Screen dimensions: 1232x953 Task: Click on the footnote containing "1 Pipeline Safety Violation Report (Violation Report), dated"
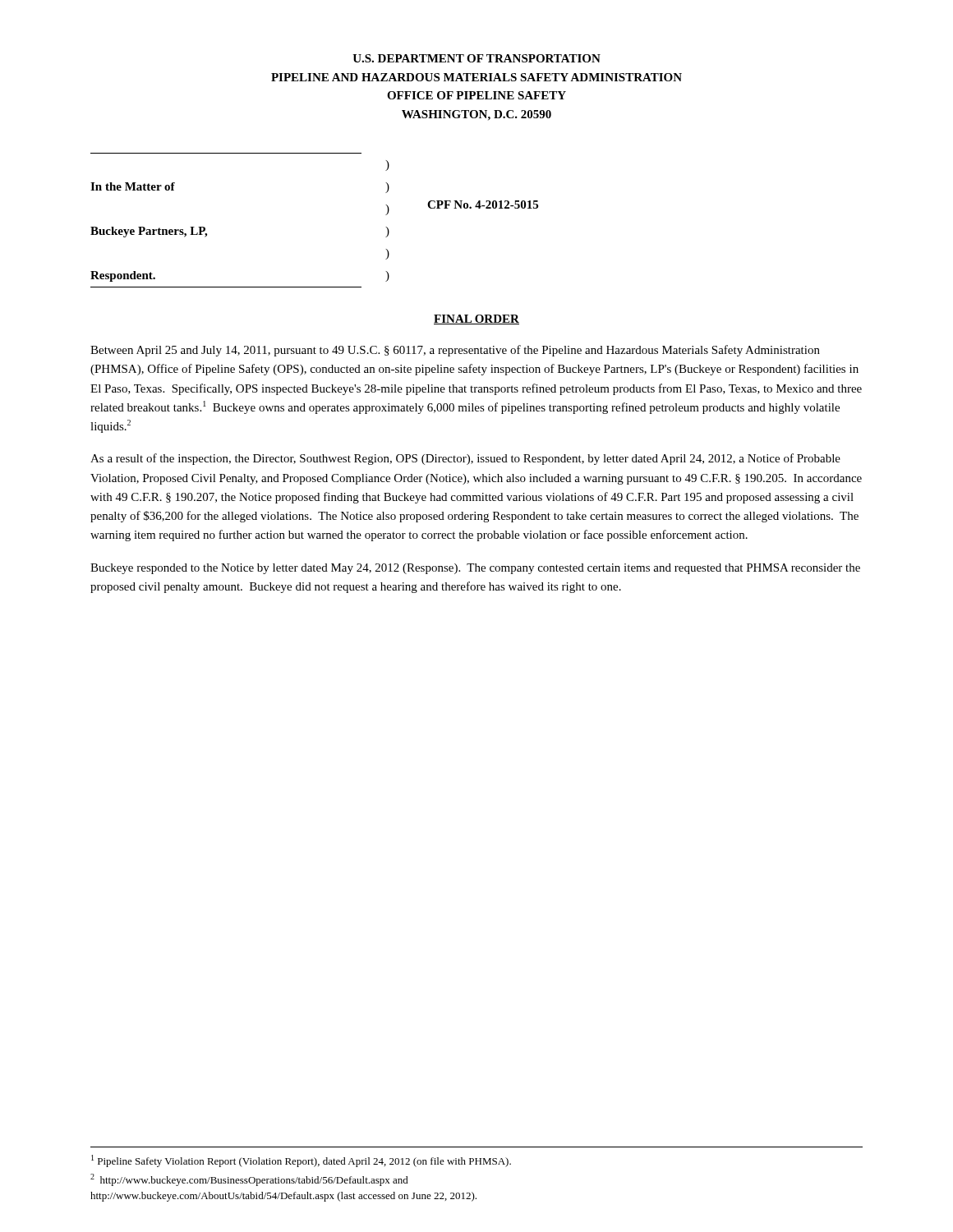(x=301, y=1161)
